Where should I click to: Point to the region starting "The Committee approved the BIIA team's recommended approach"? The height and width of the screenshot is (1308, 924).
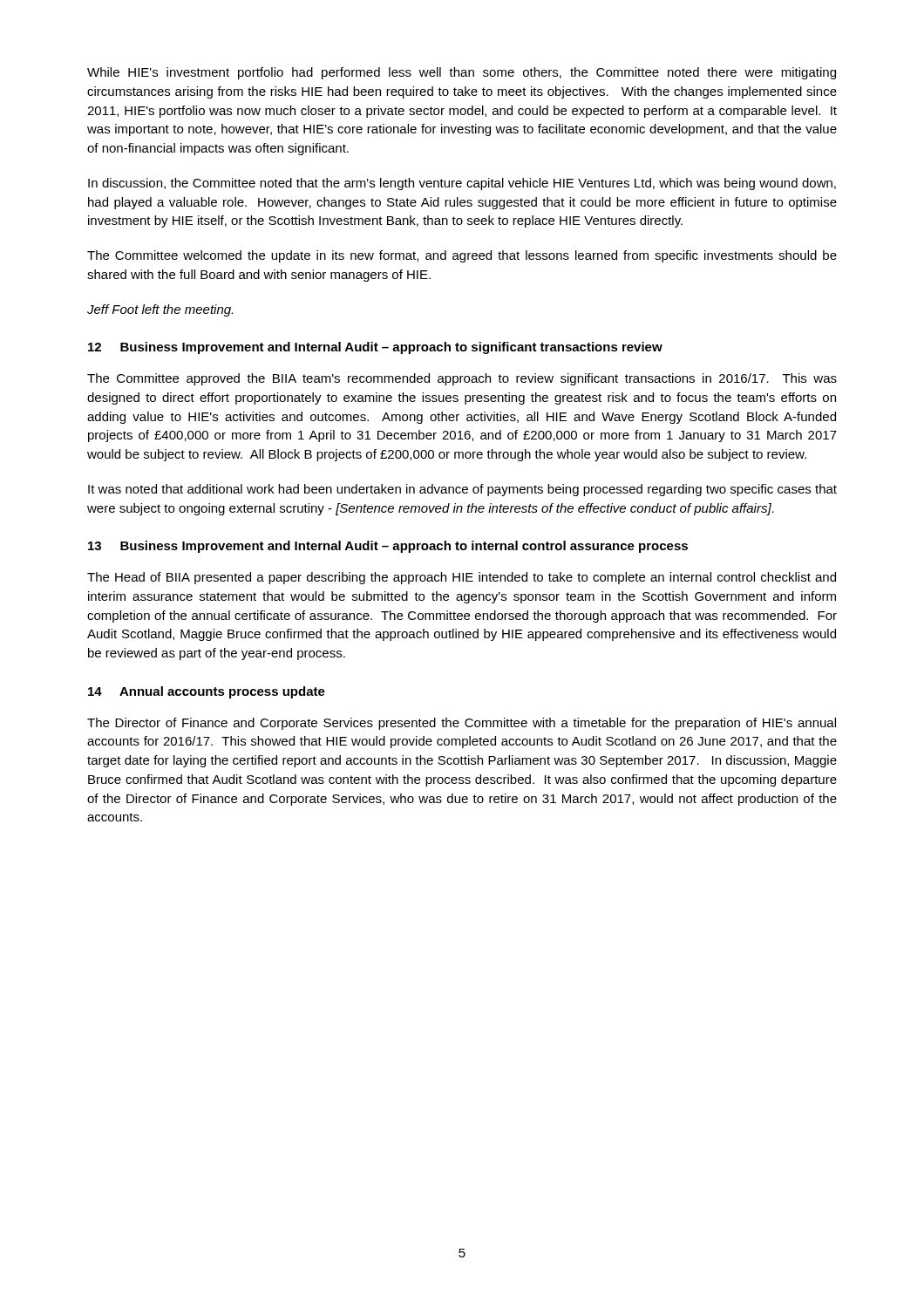462,416
